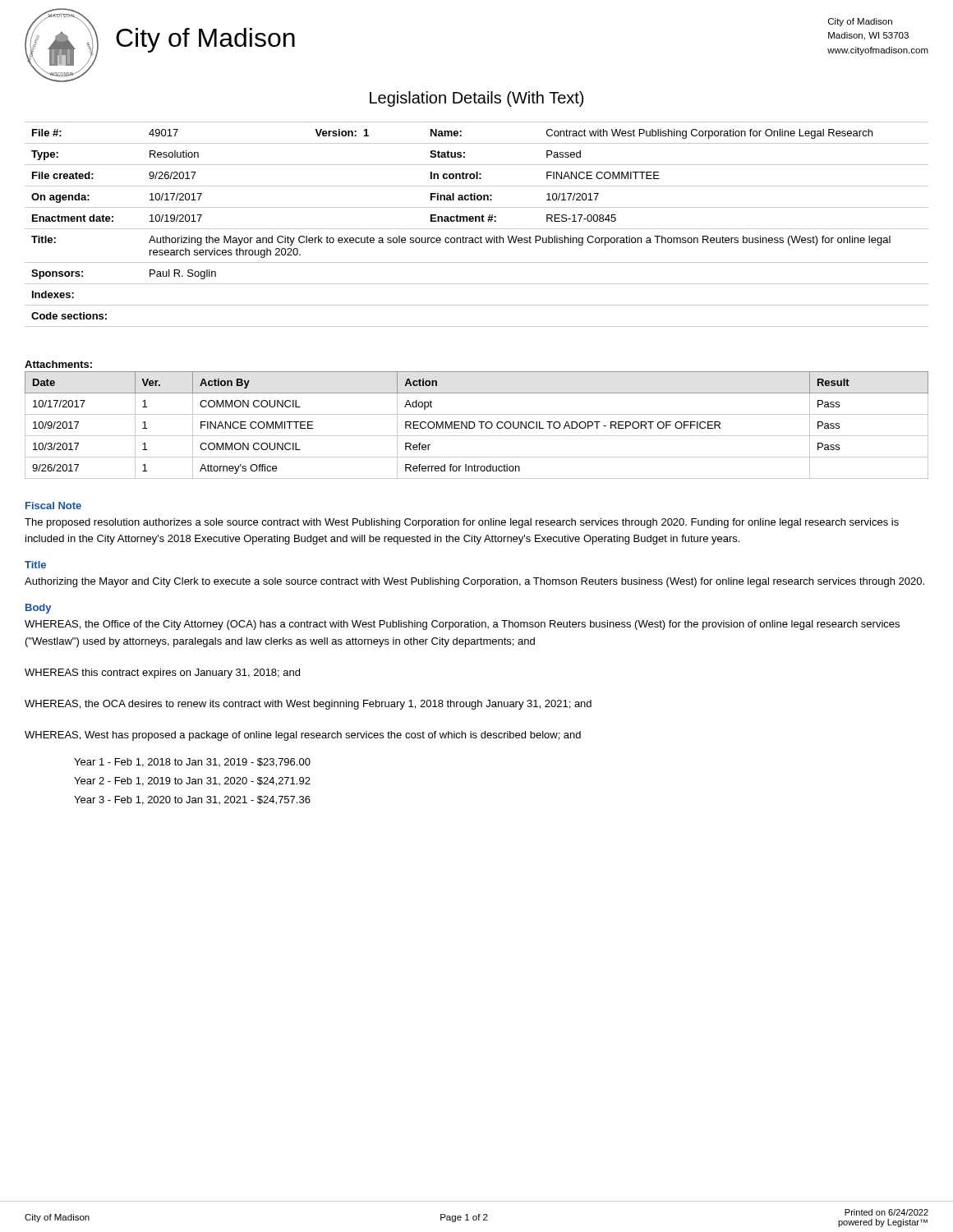Click on the text block that says "WHEREAS this contract expires on January"
The image size is (953, 1232).
pos(163,672)
